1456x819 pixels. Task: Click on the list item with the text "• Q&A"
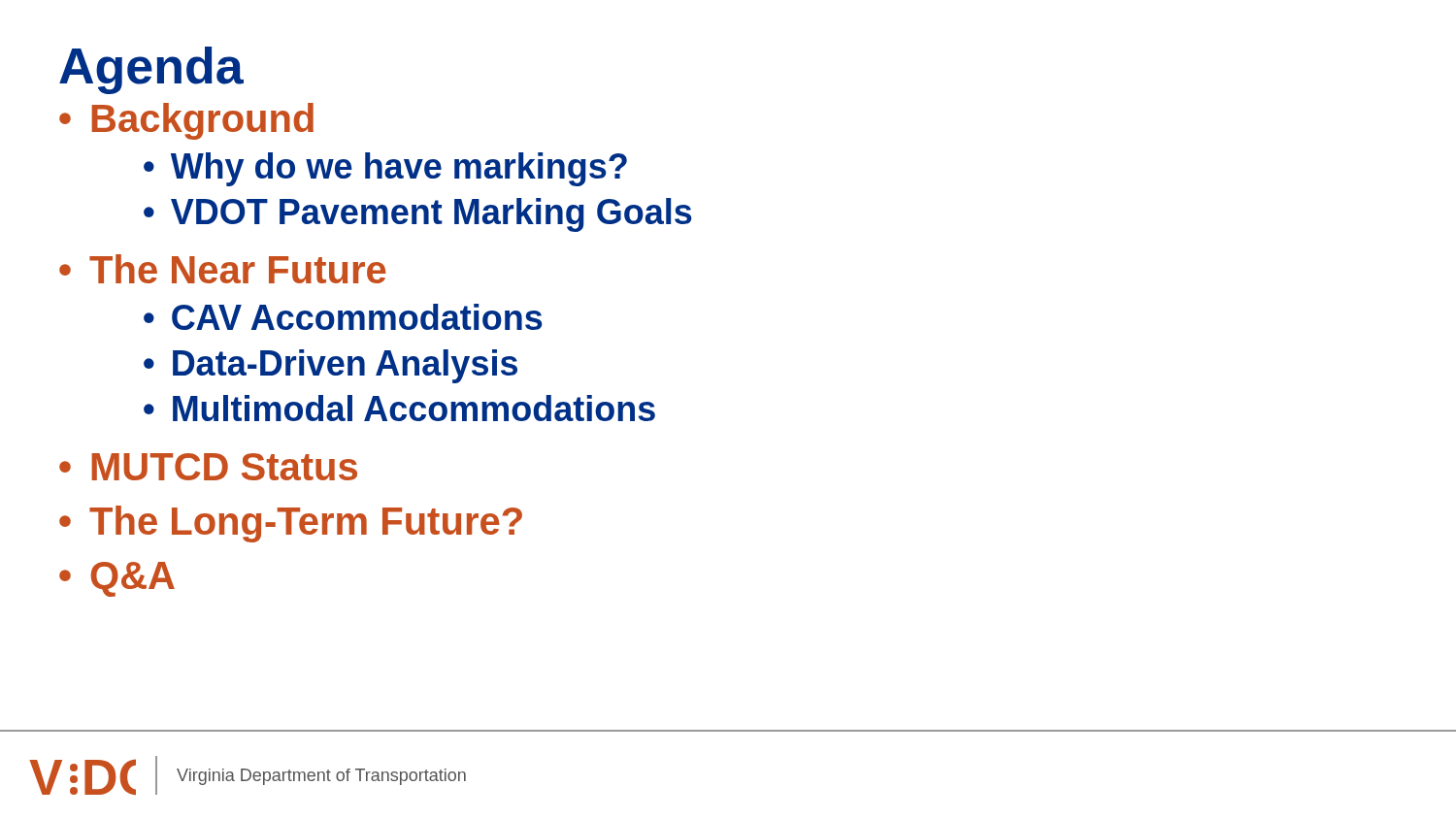117,576
